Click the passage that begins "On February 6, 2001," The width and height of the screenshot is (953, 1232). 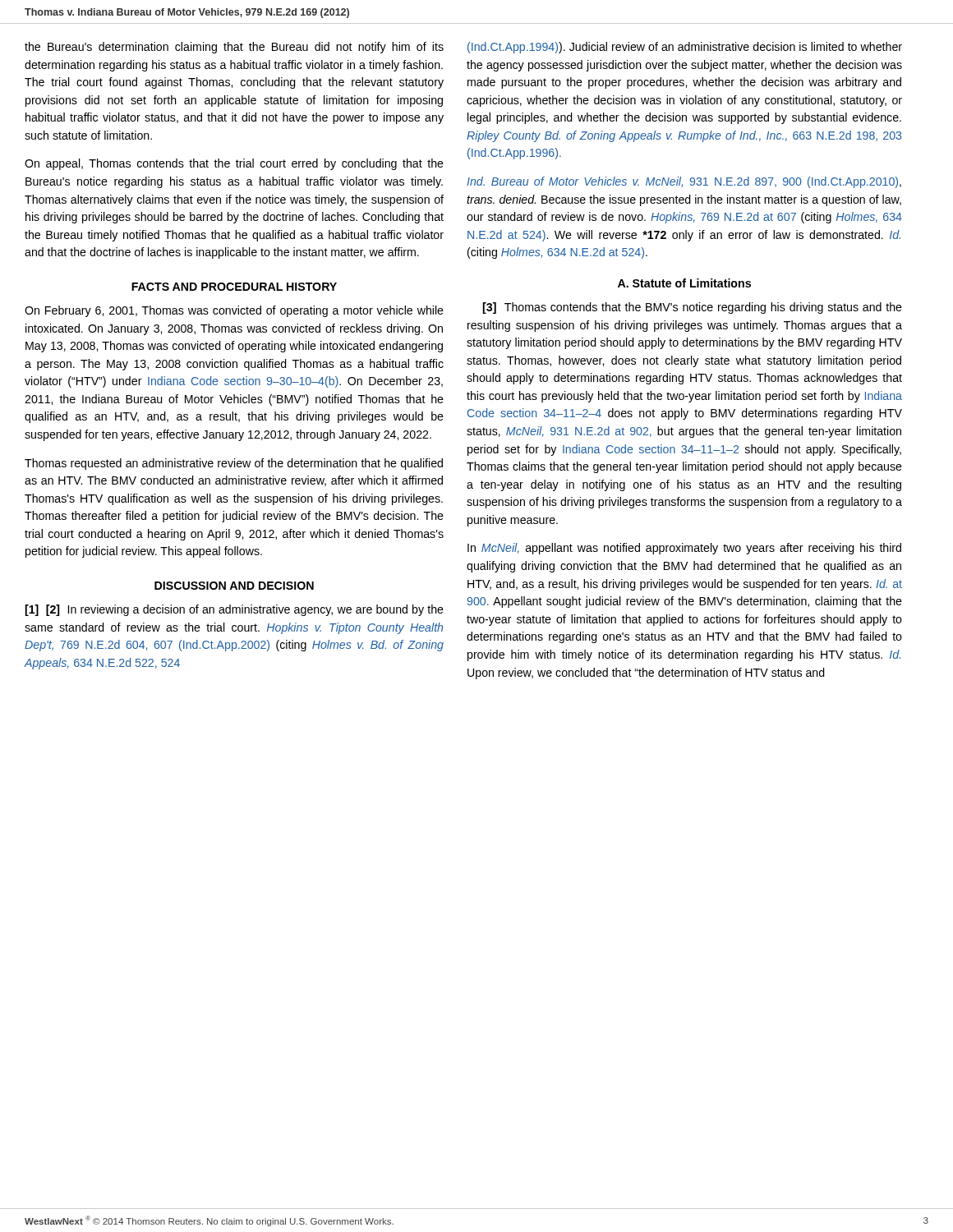(234, 373)
